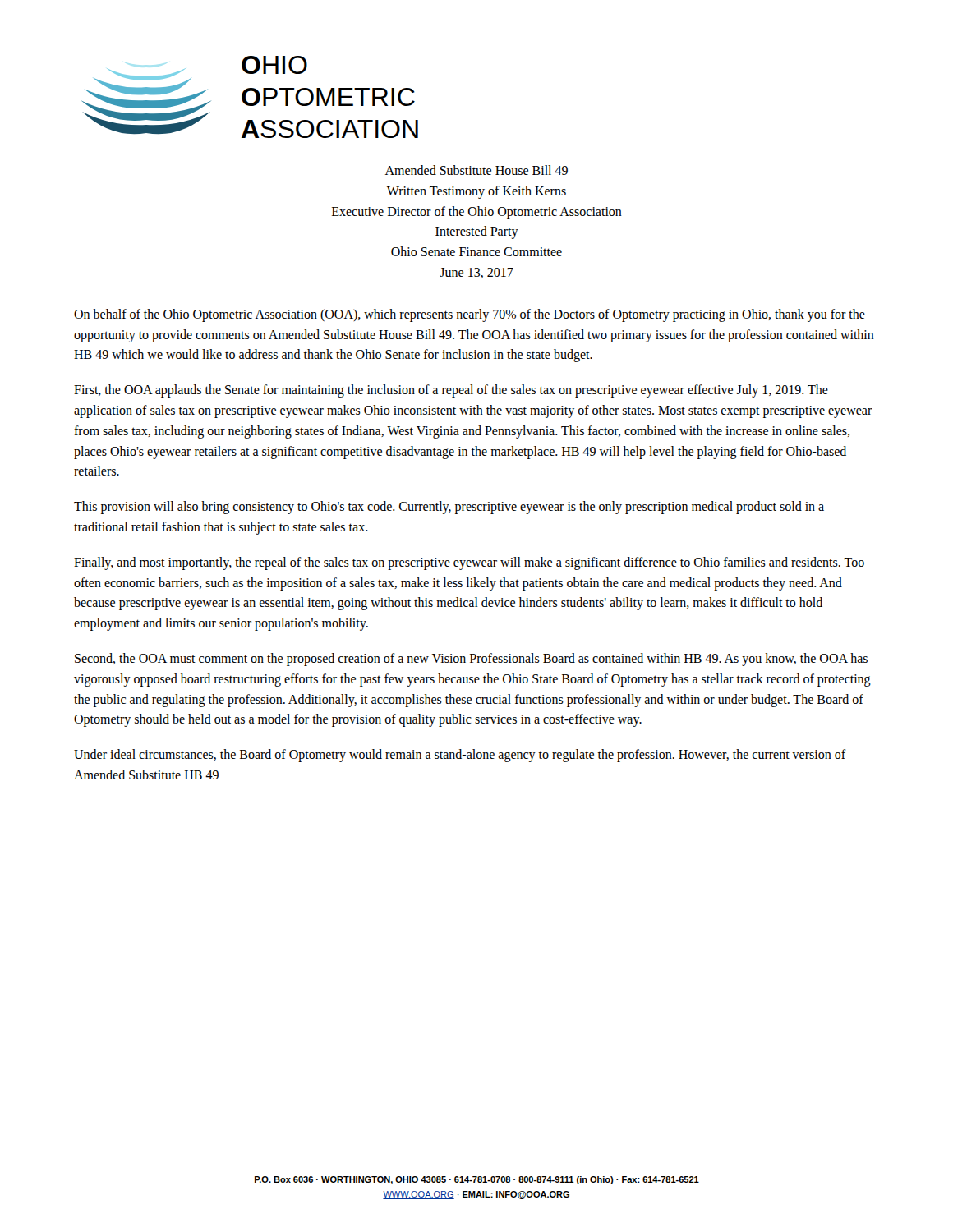Find the block starting "OHIO OPTOMETRIC ASSOCIATION"

point(330,97)
